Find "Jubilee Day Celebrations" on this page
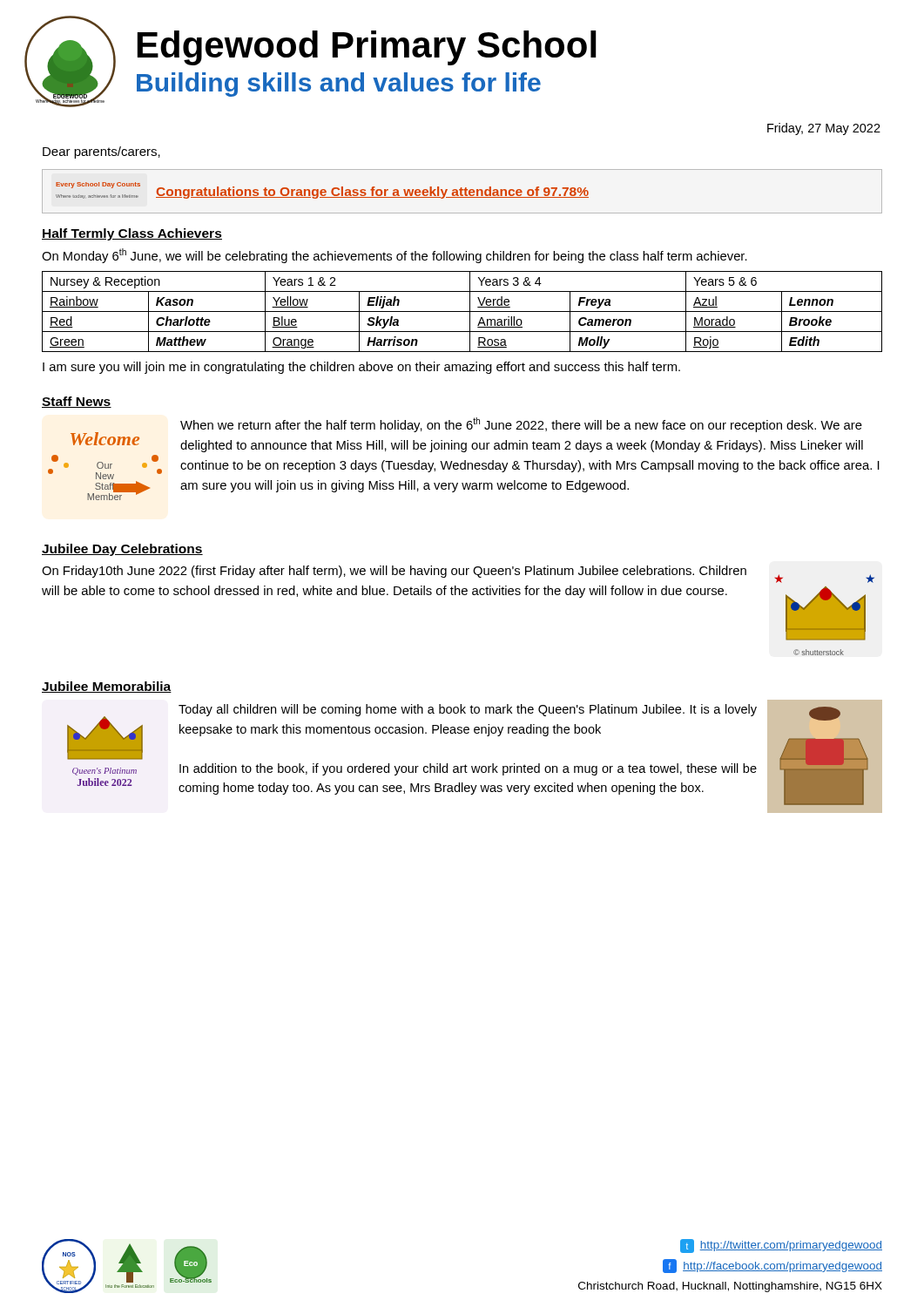 click(x=122, y=549)
